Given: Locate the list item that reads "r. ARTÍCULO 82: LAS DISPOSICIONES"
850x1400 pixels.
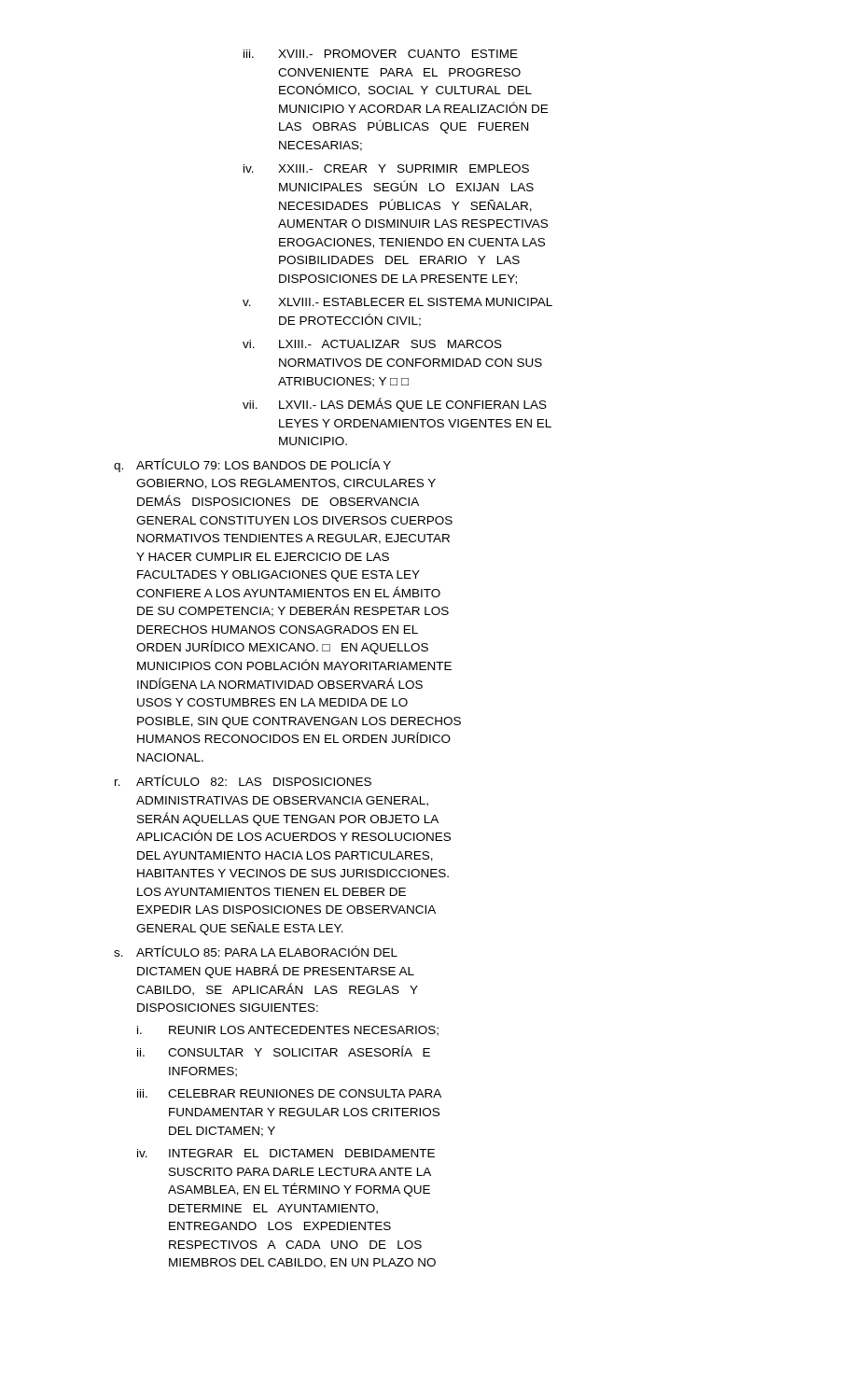Looking at the screenshot, I should click(x=243, y=780).
